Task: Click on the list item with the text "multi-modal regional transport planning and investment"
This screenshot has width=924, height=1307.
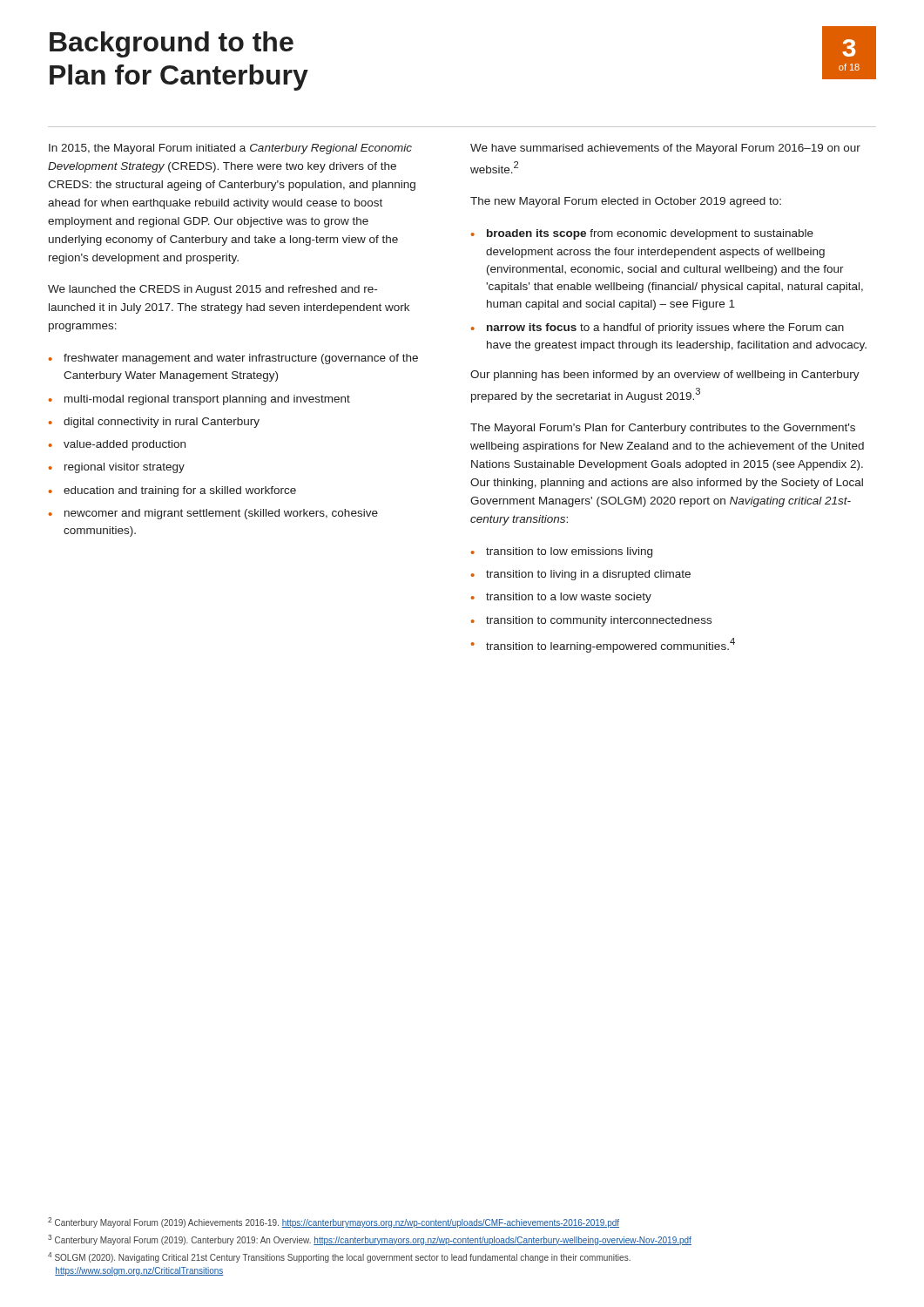Action: point(207,398)
